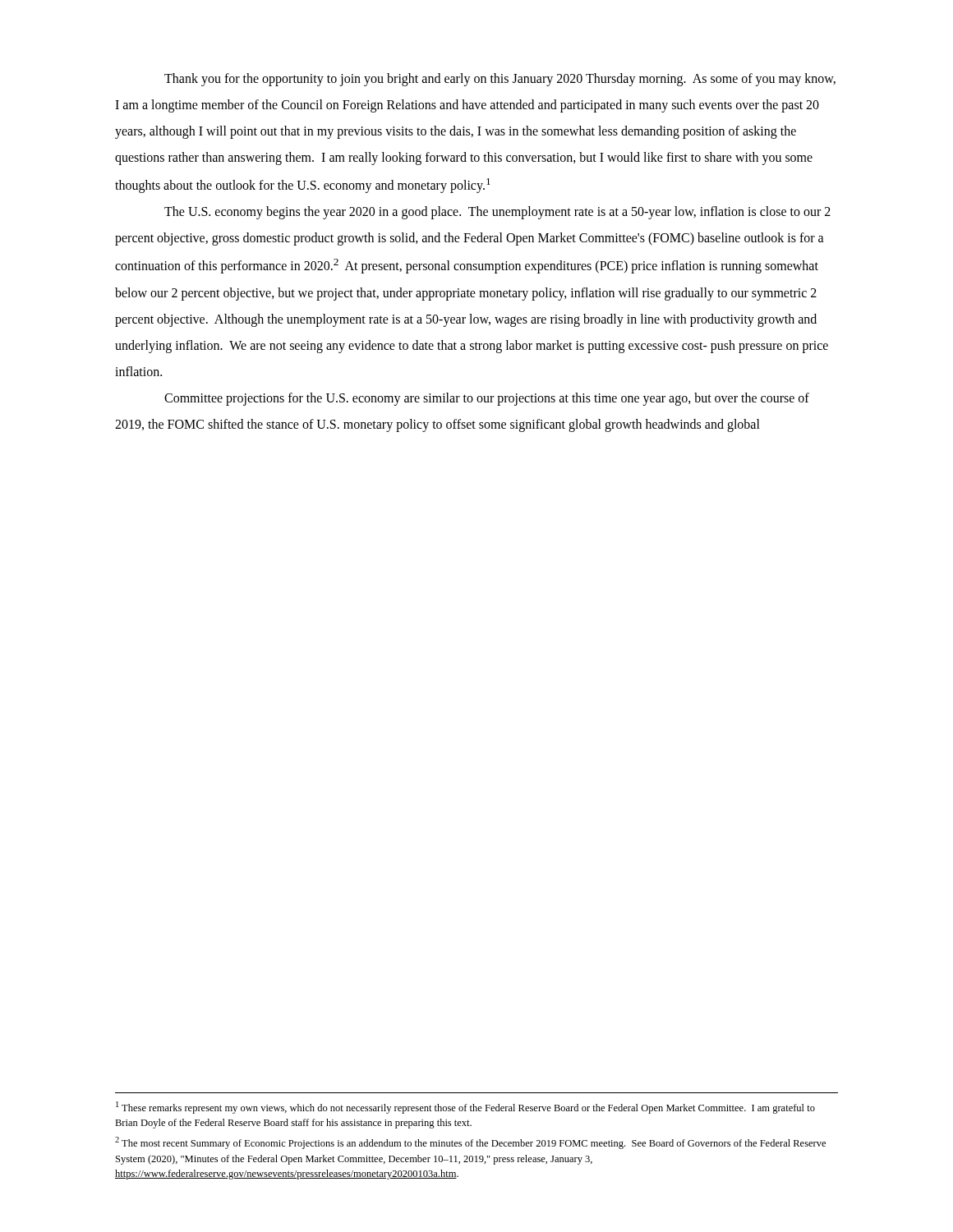Where is the passage that starts "Thank you for the opportunity to"?
The height and width of the screenshot is (1232, 953).
(476, 132)
